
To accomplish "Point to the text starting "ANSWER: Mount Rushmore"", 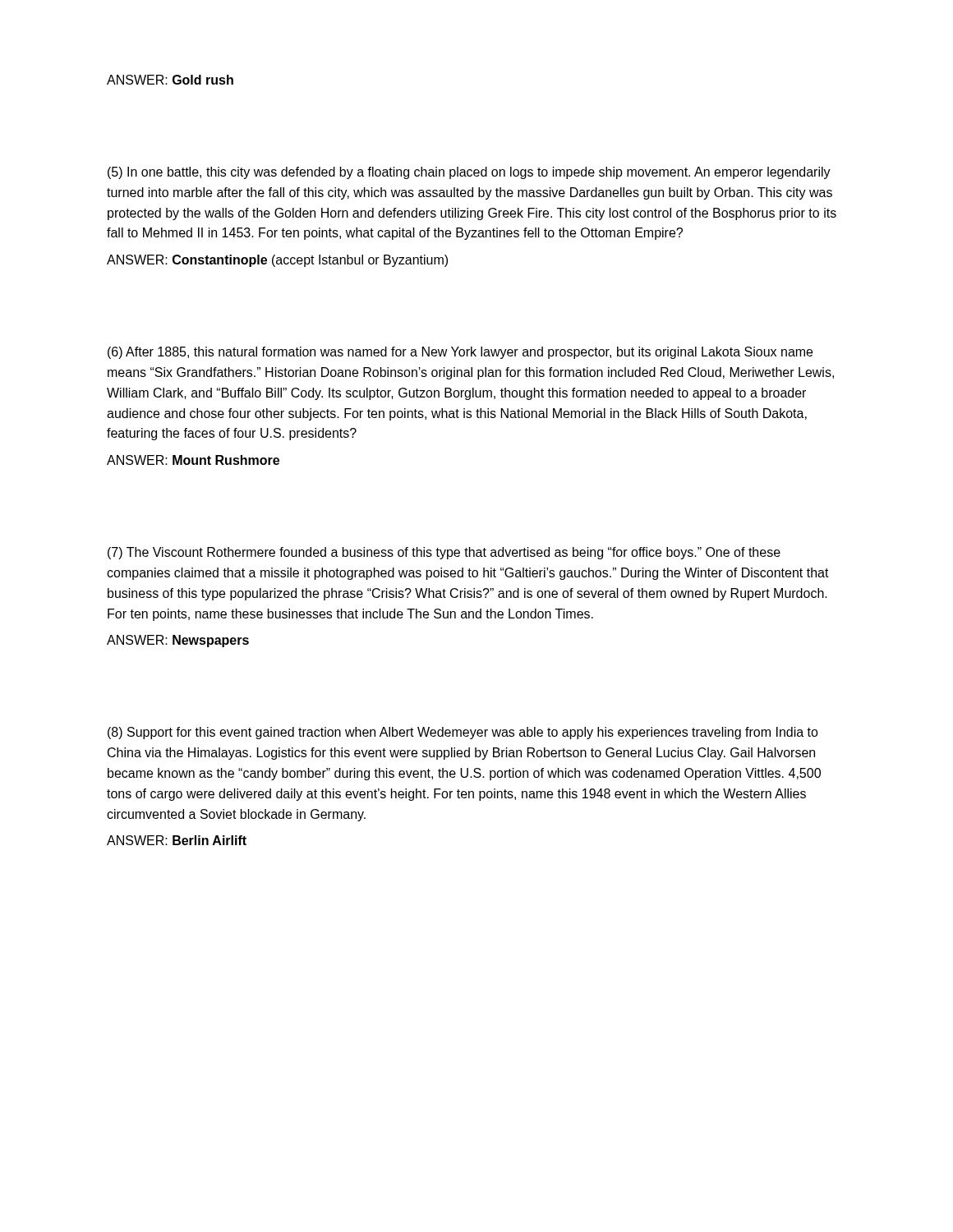I will (x=193, y=460).
